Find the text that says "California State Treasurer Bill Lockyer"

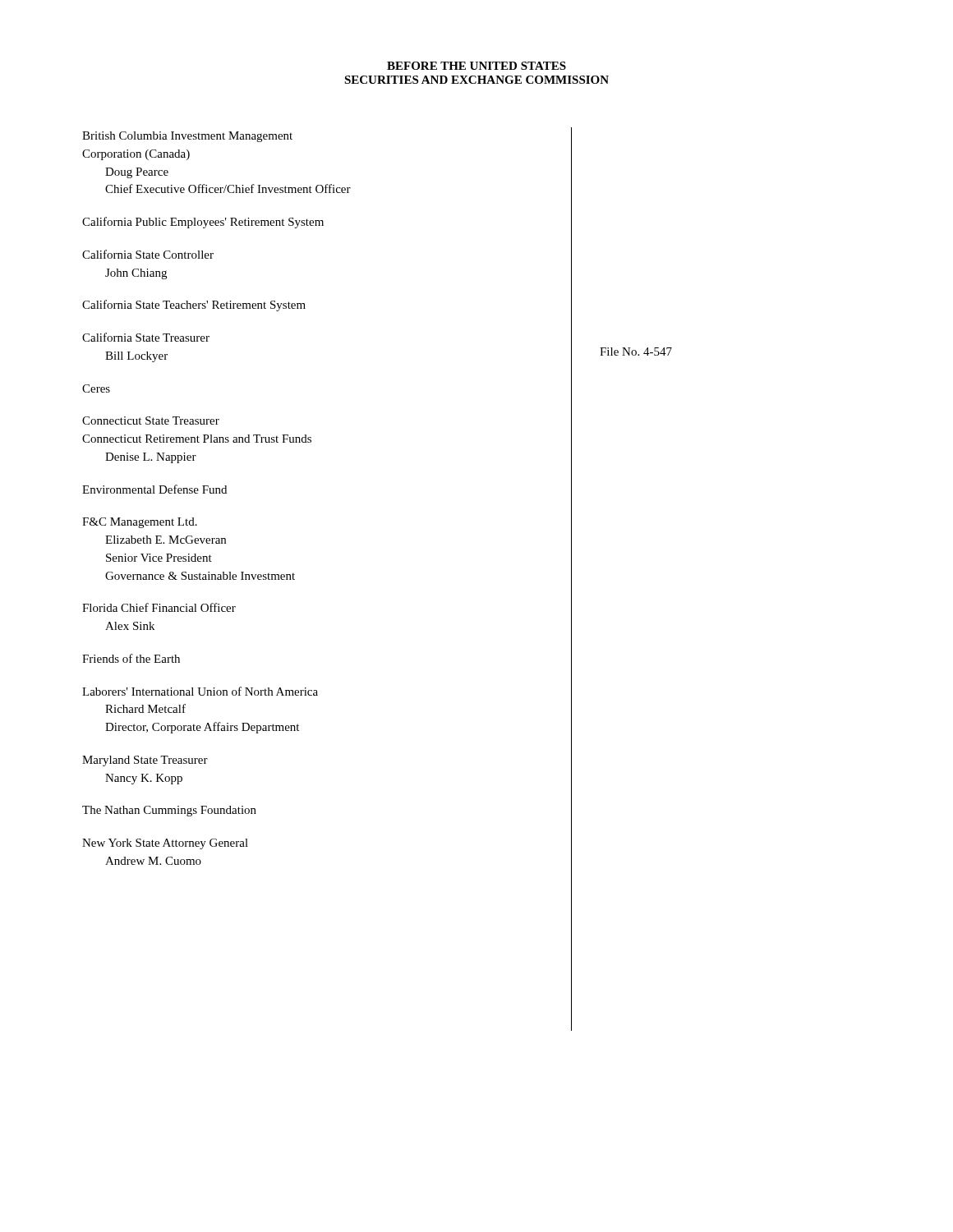(x=146, y=346)
